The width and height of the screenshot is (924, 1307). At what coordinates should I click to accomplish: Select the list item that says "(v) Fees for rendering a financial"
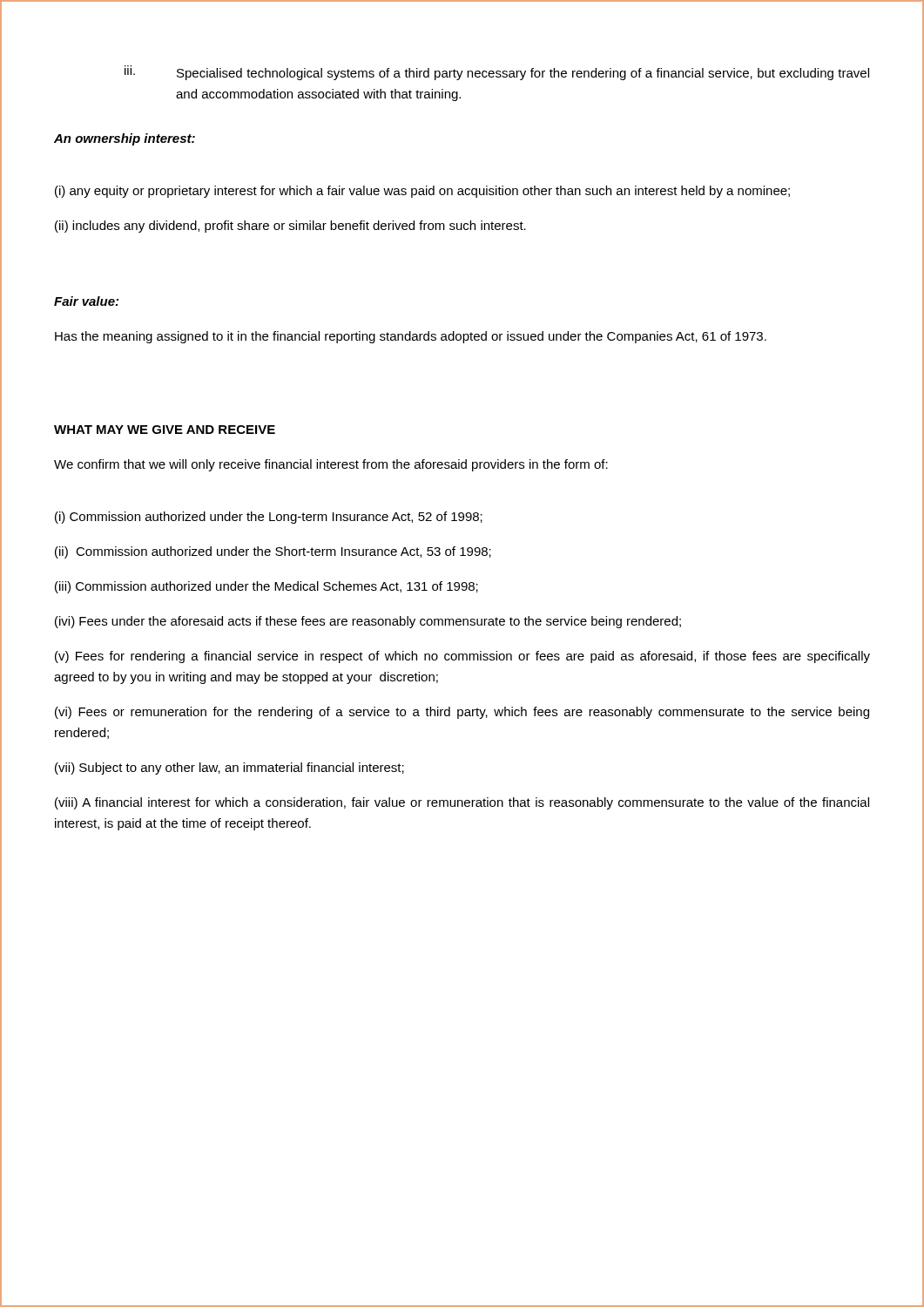(x=462, y=666)
